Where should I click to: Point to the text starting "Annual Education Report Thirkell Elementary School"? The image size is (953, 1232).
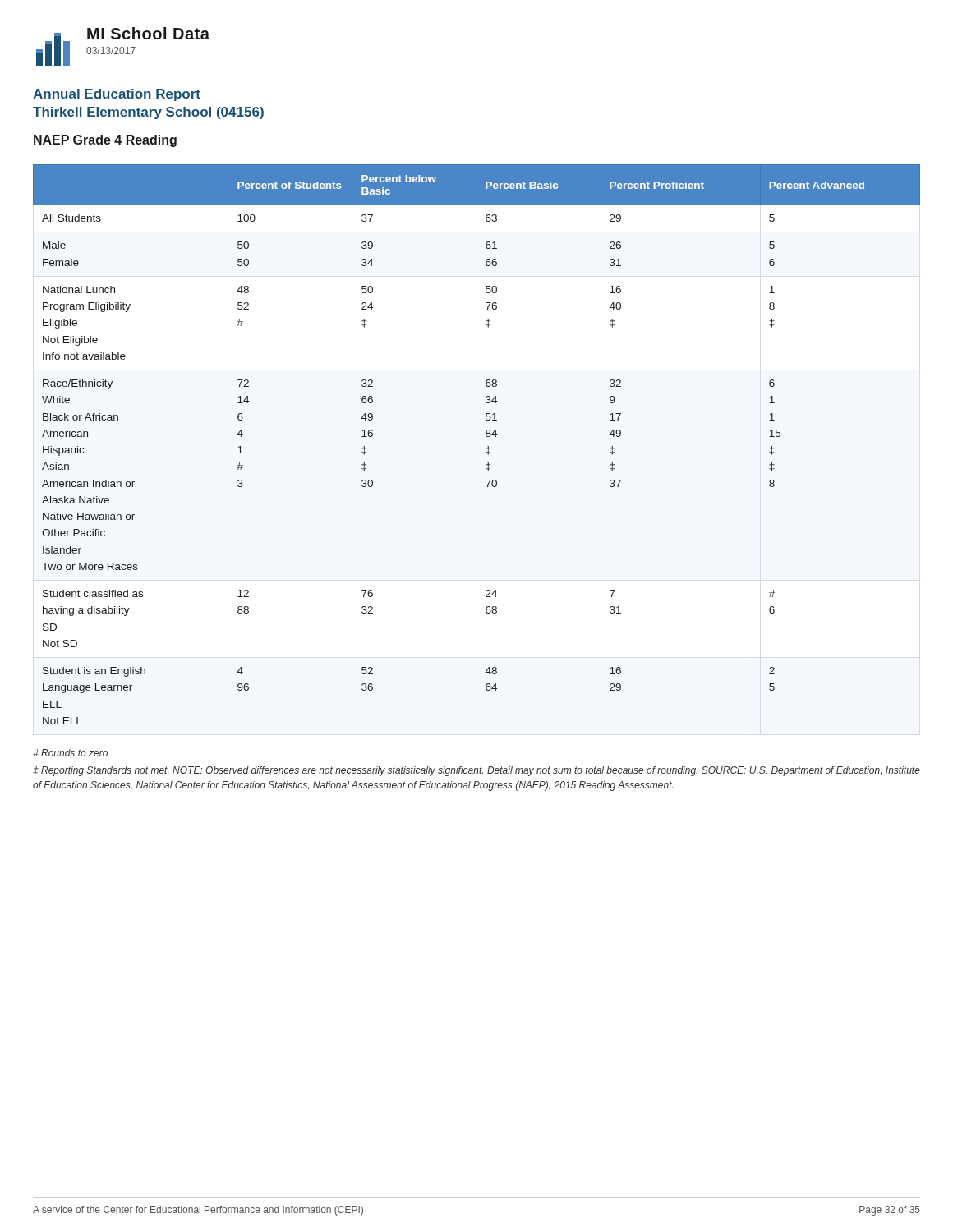click(149, 103)
